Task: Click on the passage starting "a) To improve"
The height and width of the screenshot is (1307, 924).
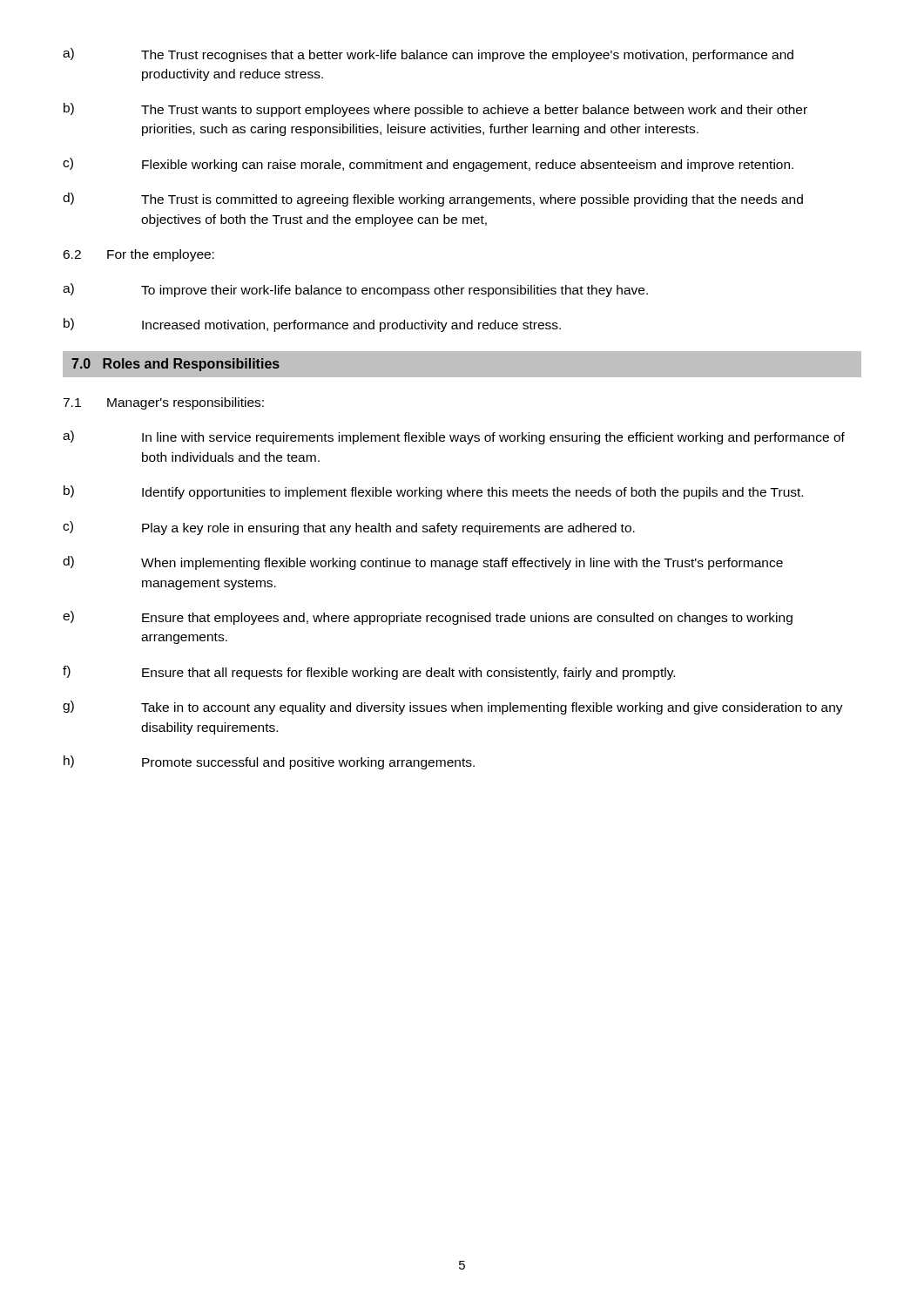Action: [x=462, y=290]
